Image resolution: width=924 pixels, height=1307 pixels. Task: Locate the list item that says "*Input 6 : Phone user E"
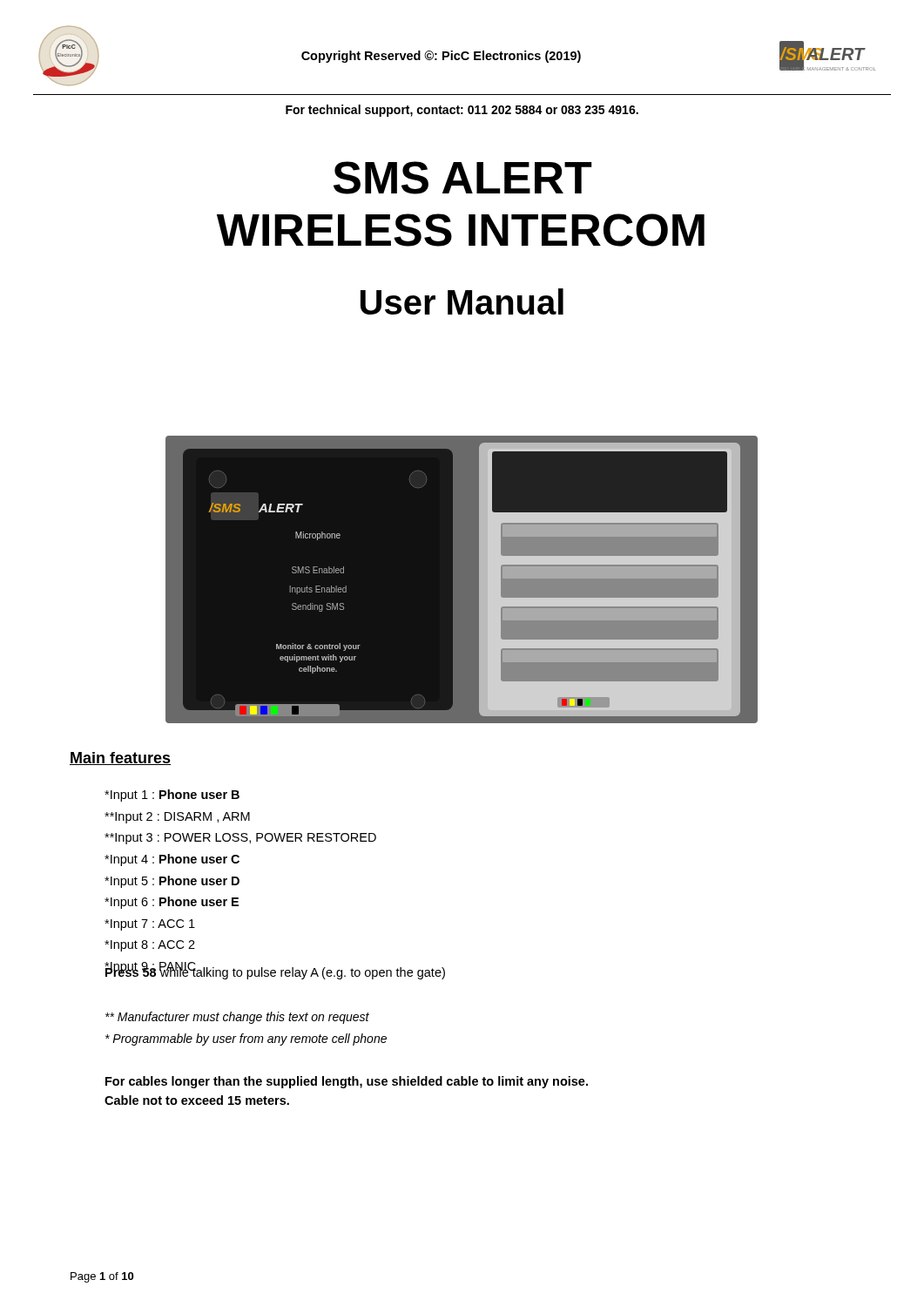click(x=172, y=902)
